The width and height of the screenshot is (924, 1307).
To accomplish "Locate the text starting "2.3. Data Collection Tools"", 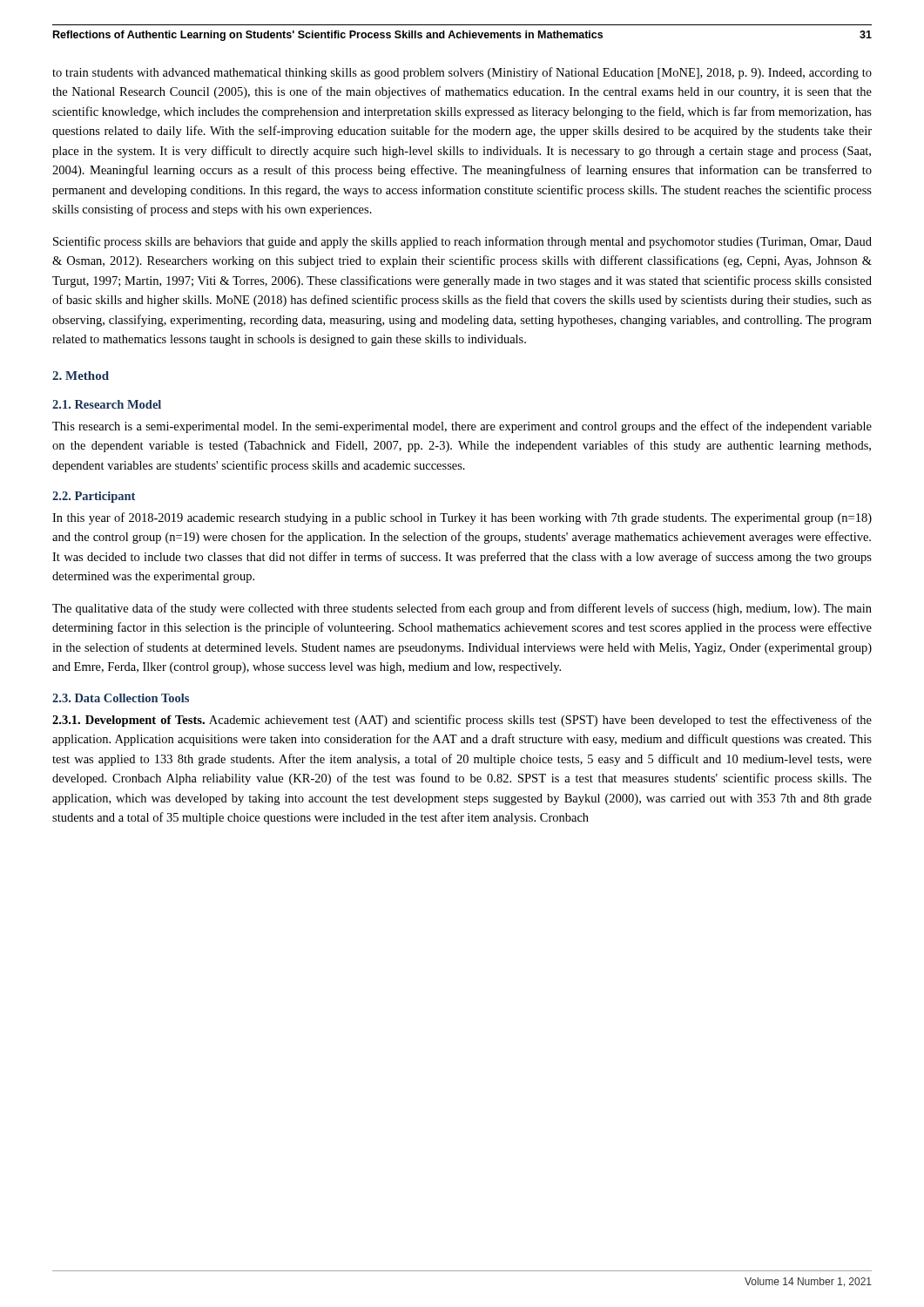I will [121, 698].
